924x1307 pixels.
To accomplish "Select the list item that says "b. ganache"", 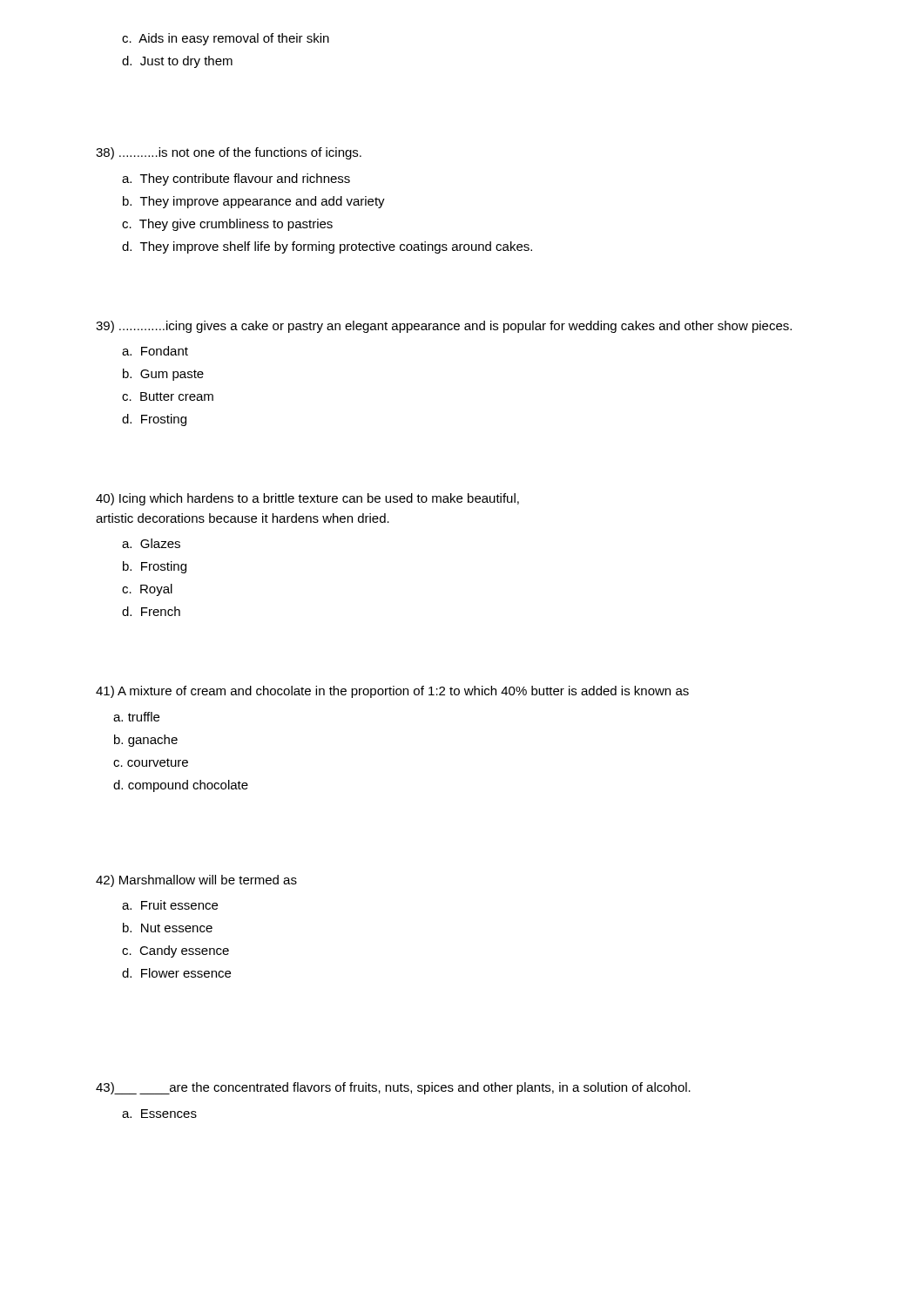I will tap(146, 739).
